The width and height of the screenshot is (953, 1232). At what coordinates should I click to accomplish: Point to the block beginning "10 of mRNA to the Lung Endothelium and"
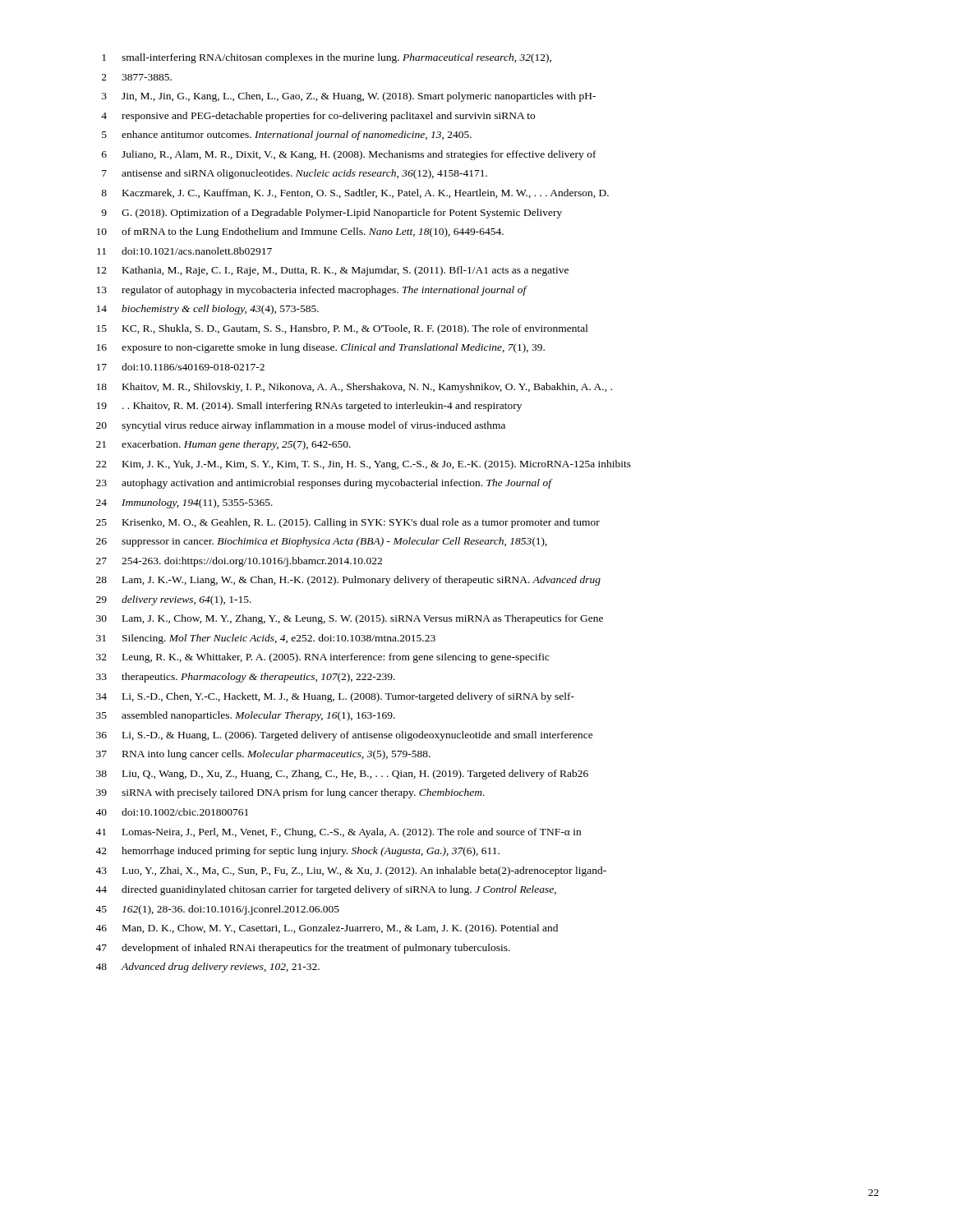pos(476,231)
